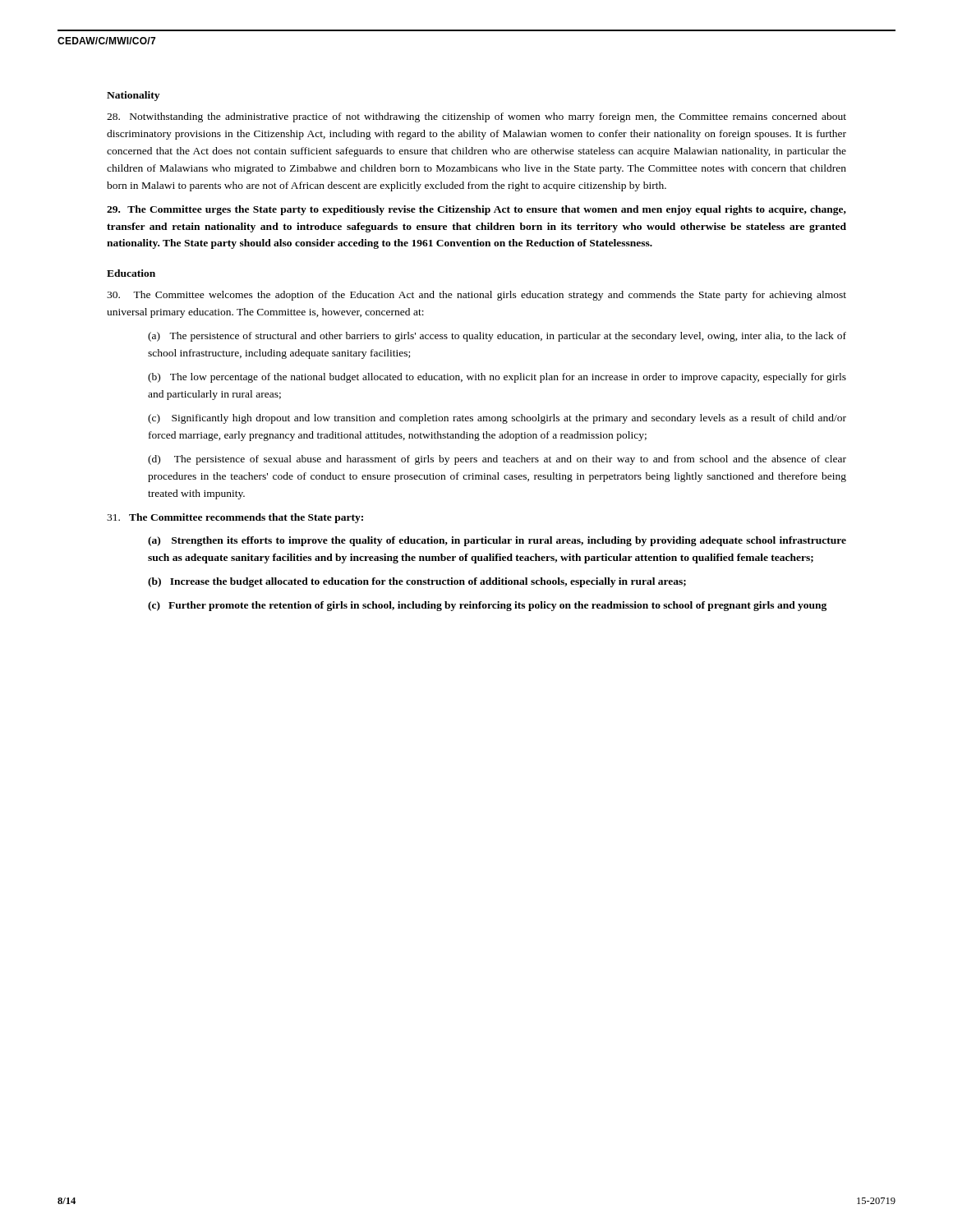Click on the block starting "The Committee urges the State party"
This screenshot has height=1232, width=953.
tap(476, 226)
